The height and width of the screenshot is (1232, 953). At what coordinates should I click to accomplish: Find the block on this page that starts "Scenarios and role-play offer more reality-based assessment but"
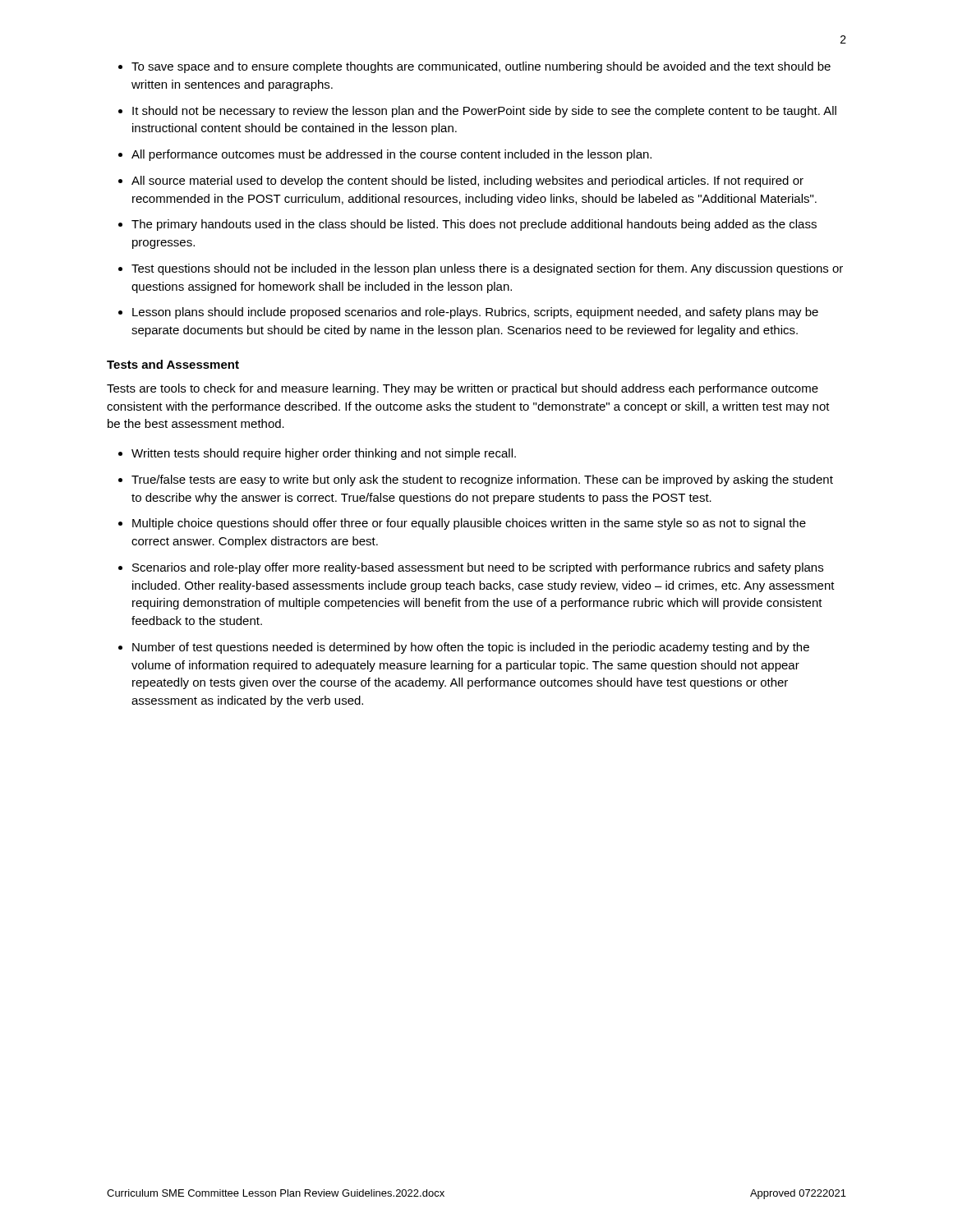coord(489,594)
